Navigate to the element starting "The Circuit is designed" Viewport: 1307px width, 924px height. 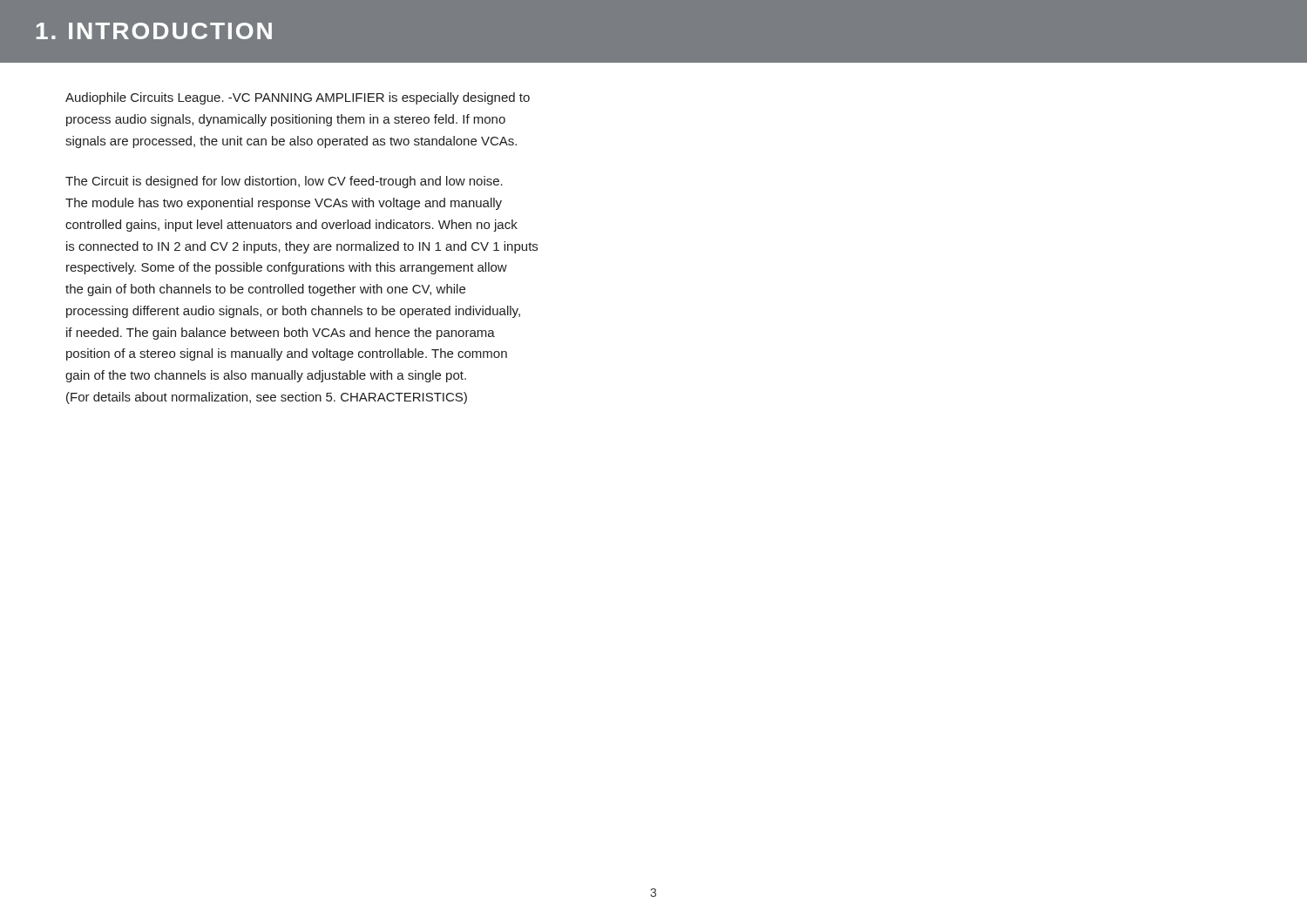click(302, 289)
